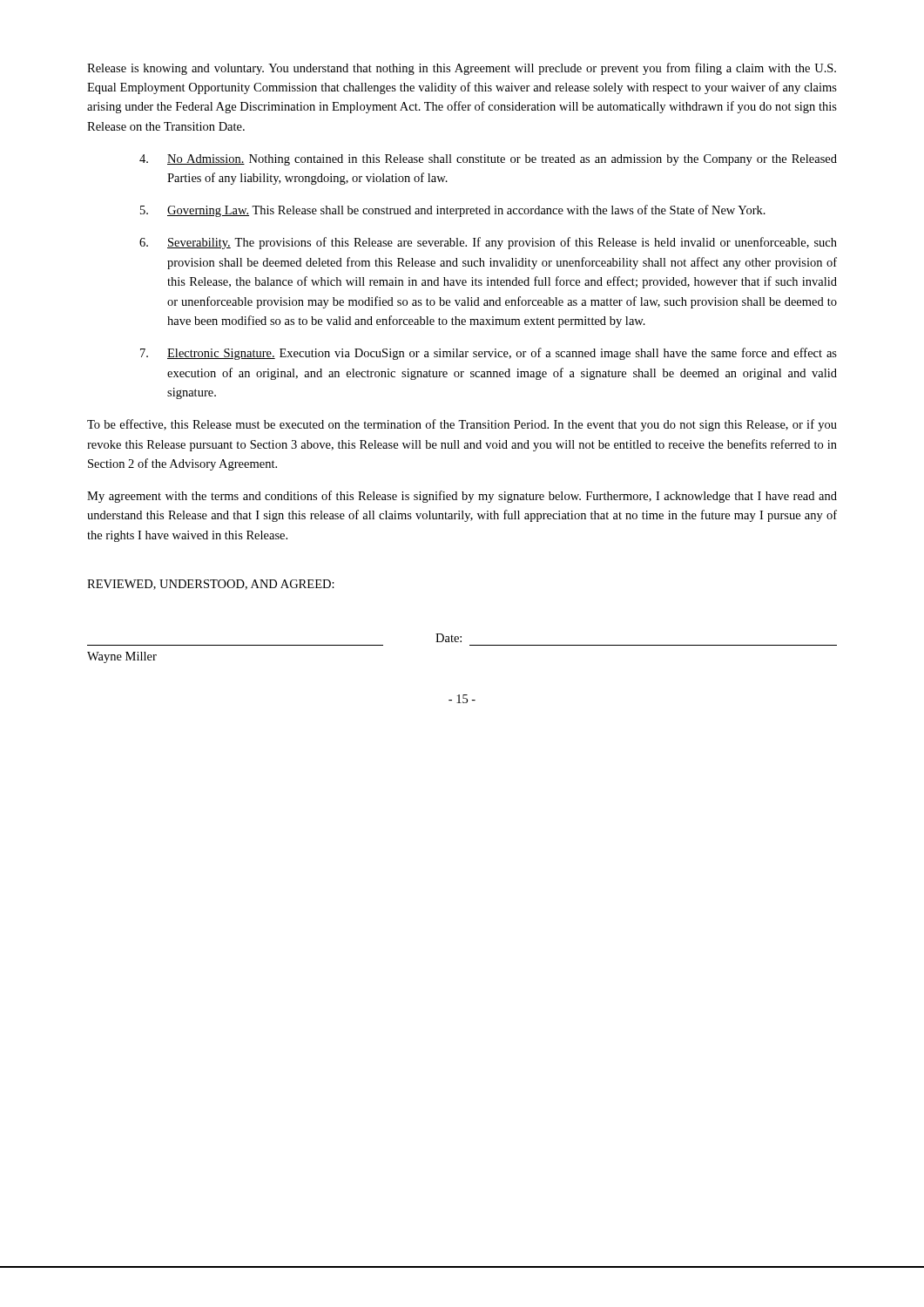Locate the list item that reads "7.Electronic Signature. Execution via DocuSign or a"
This screenshot has height=1307, width=924.
(462, 373)
